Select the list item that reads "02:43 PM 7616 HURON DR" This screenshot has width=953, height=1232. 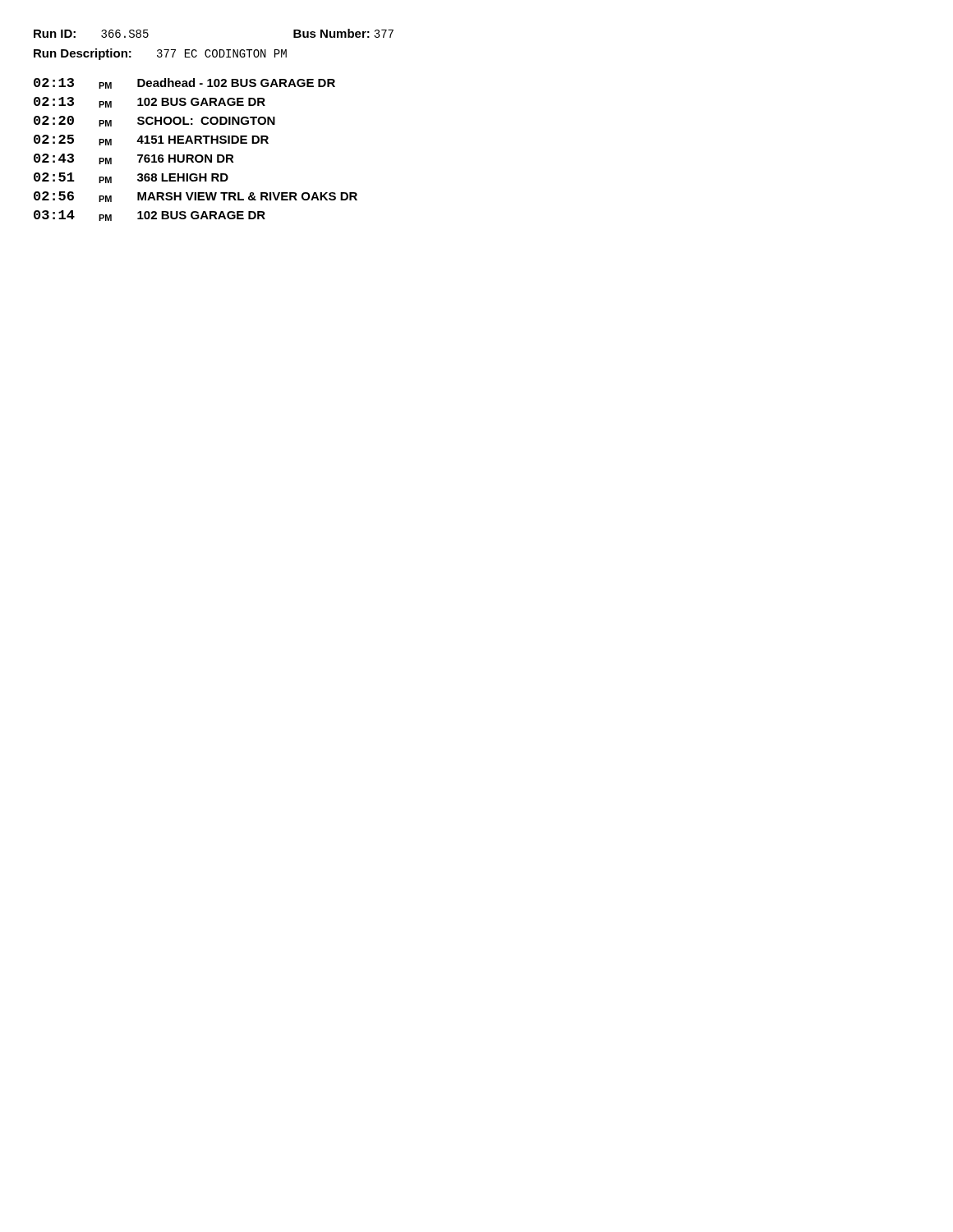pos(133,159)
